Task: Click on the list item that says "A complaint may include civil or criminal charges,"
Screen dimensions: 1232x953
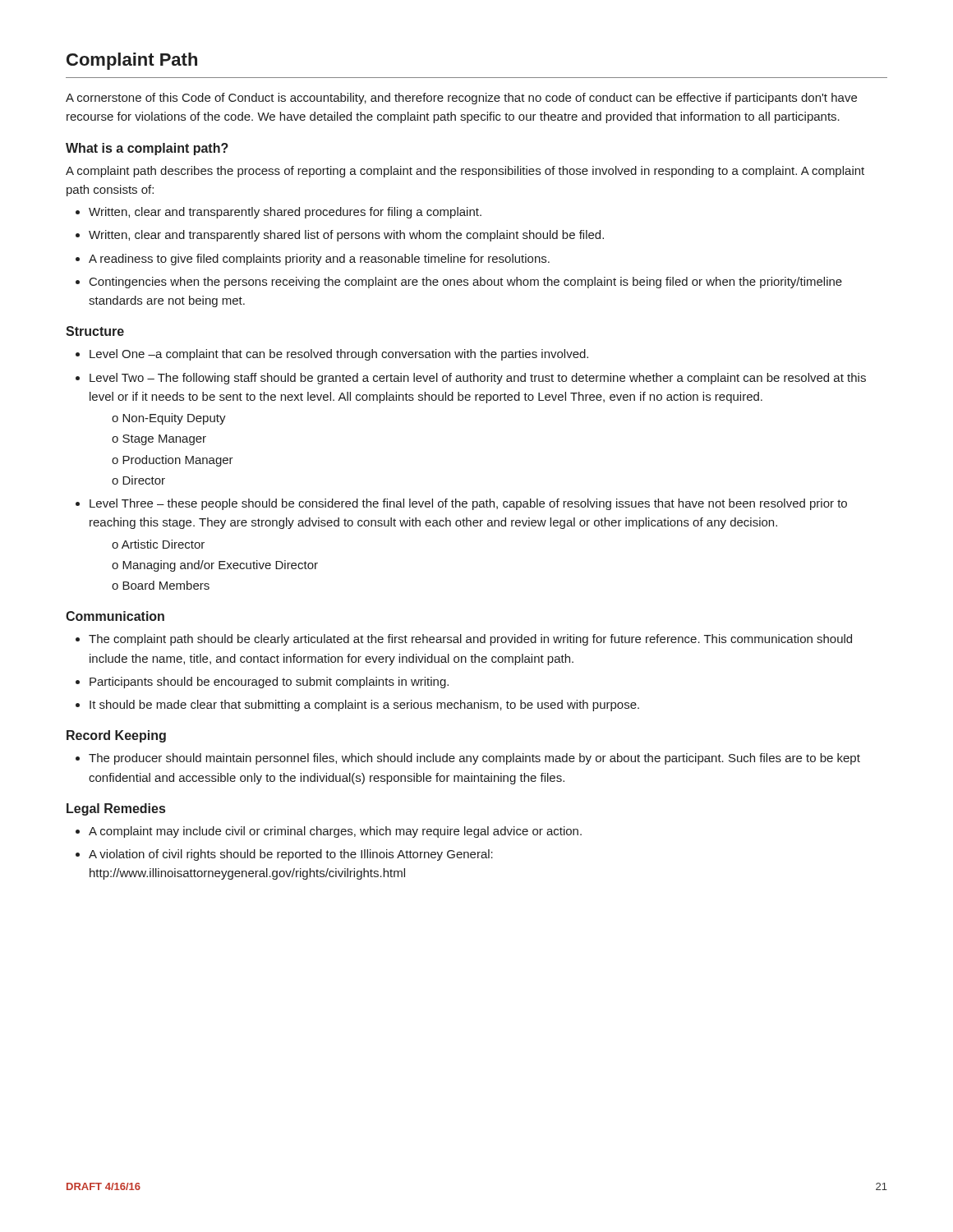Action: click(476, 831)
